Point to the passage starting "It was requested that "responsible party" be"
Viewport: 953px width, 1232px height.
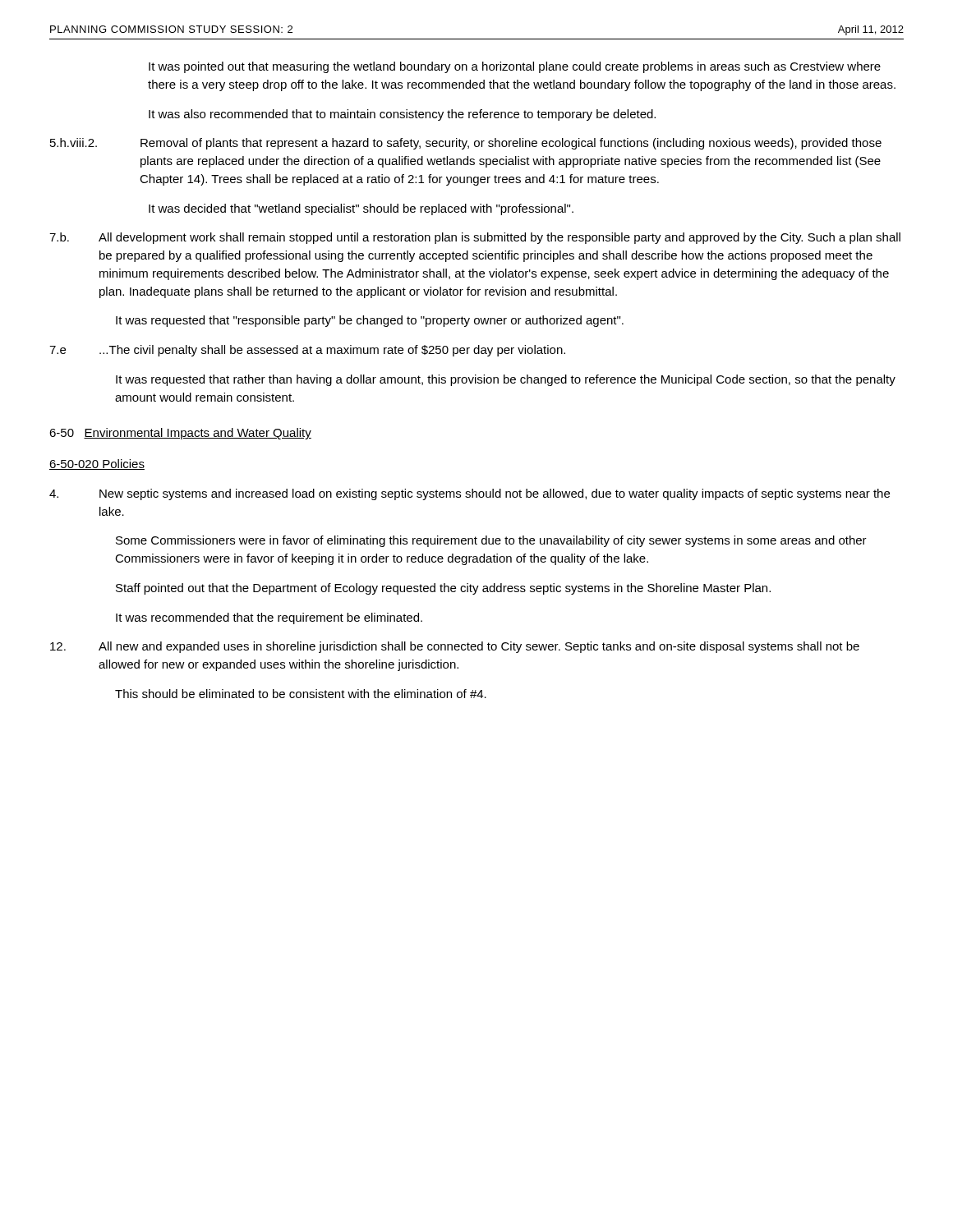click(x=370, y=320)
